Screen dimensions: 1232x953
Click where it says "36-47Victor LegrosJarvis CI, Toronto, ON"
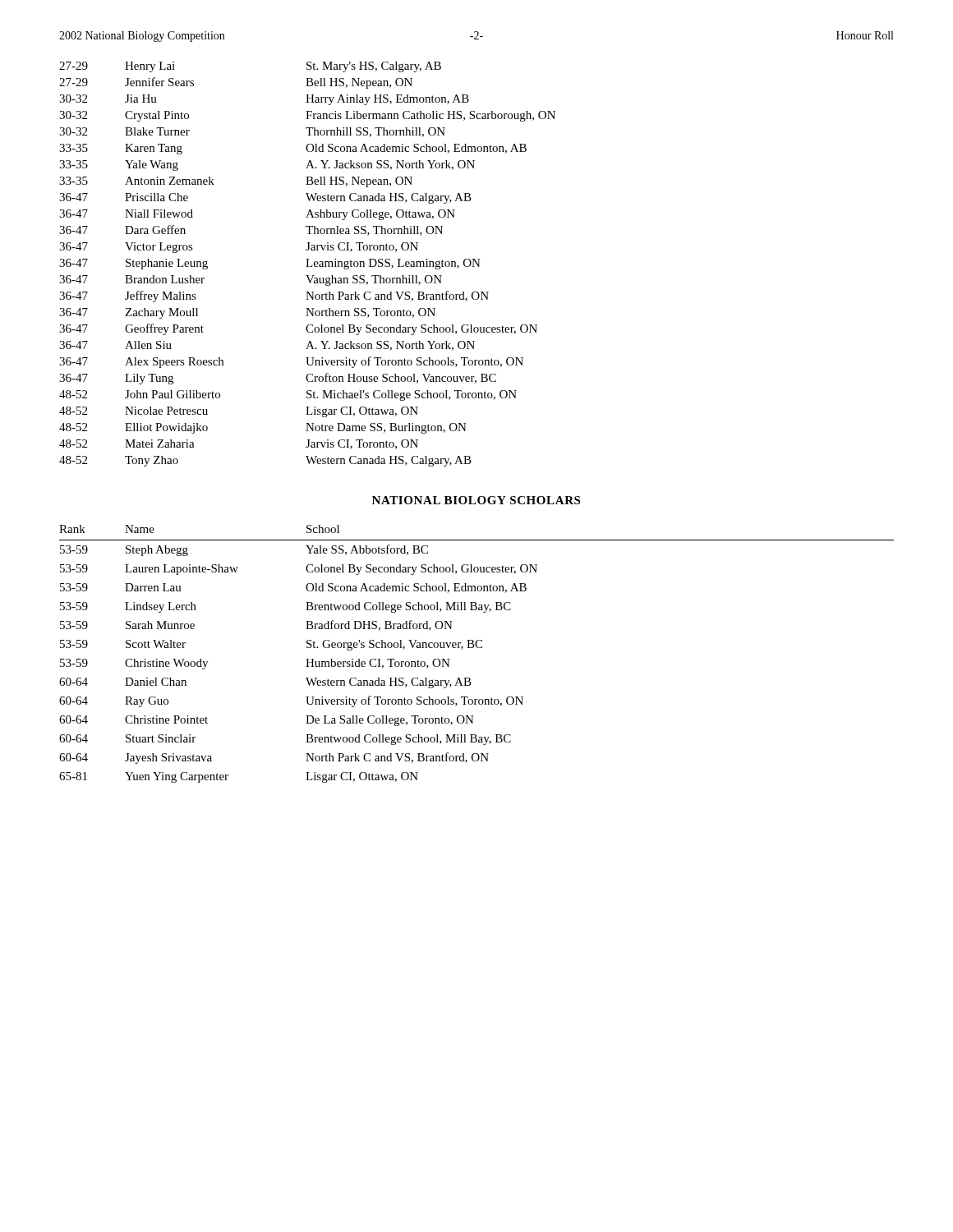click(476, 247)
